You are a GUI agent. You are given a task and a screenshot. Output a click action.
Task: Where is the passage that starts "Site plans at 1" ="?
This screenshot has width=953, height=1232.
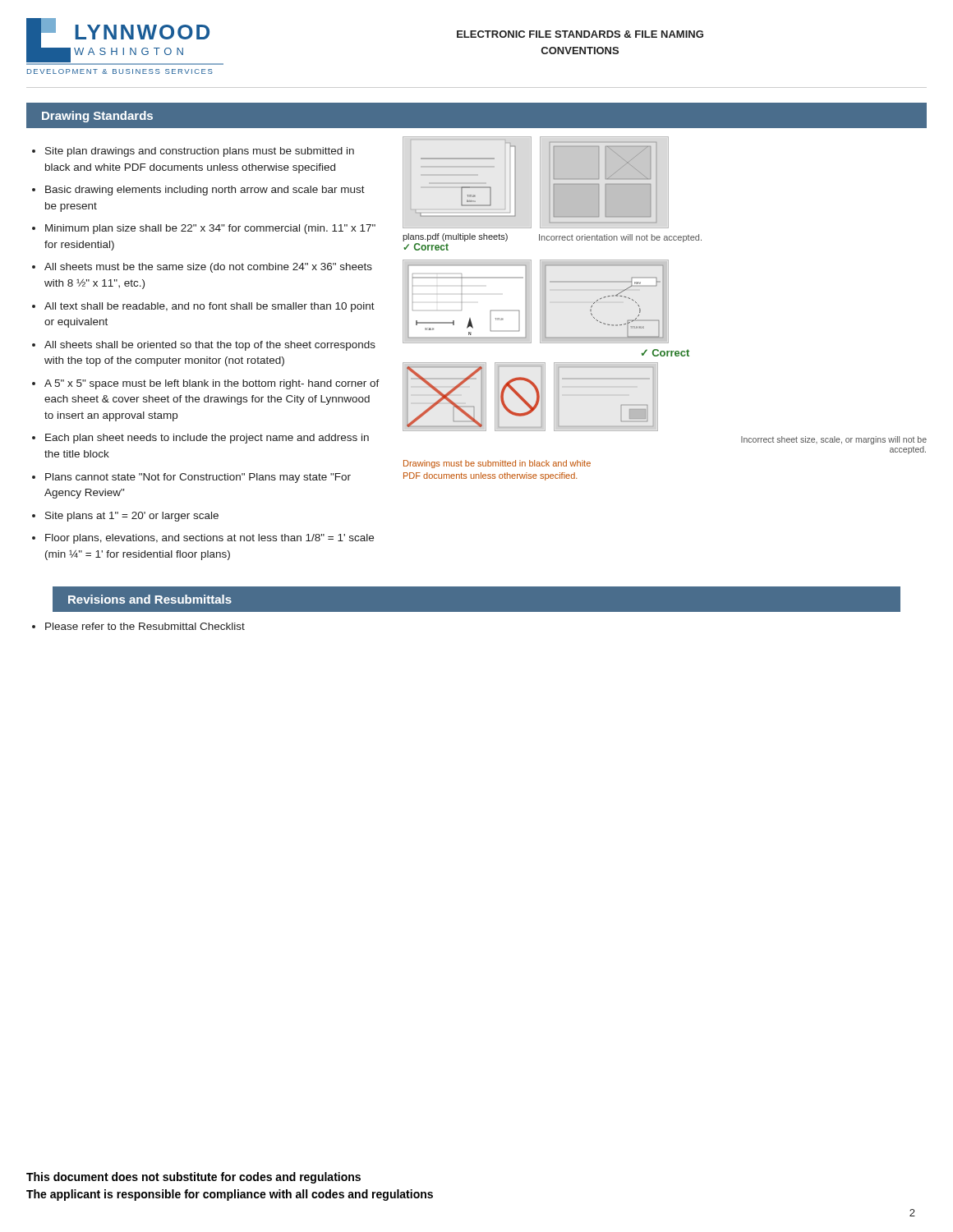132,515
